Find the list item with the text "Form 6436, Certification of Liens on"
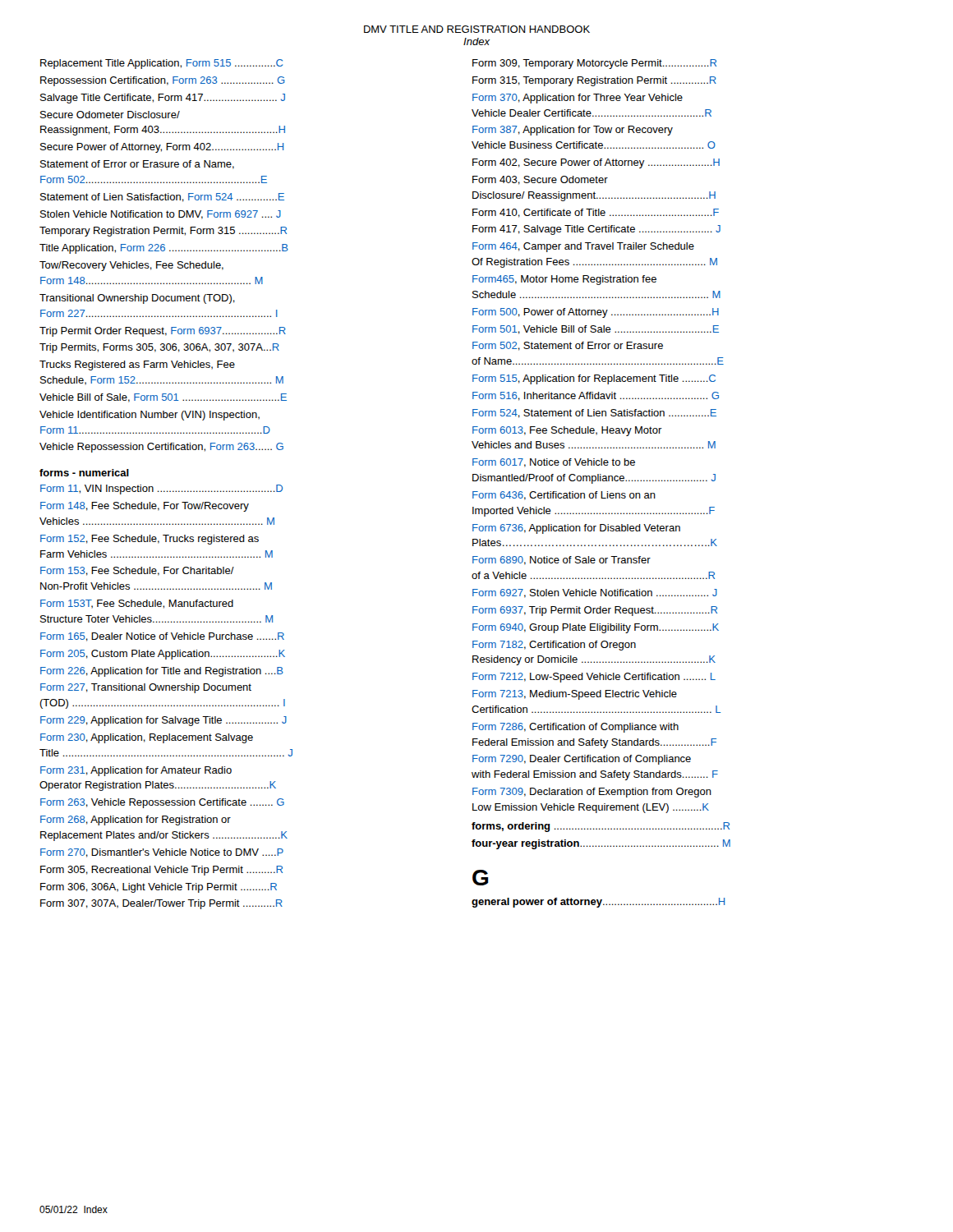Viewport: 953px width, 1232px height. (673, 503)
